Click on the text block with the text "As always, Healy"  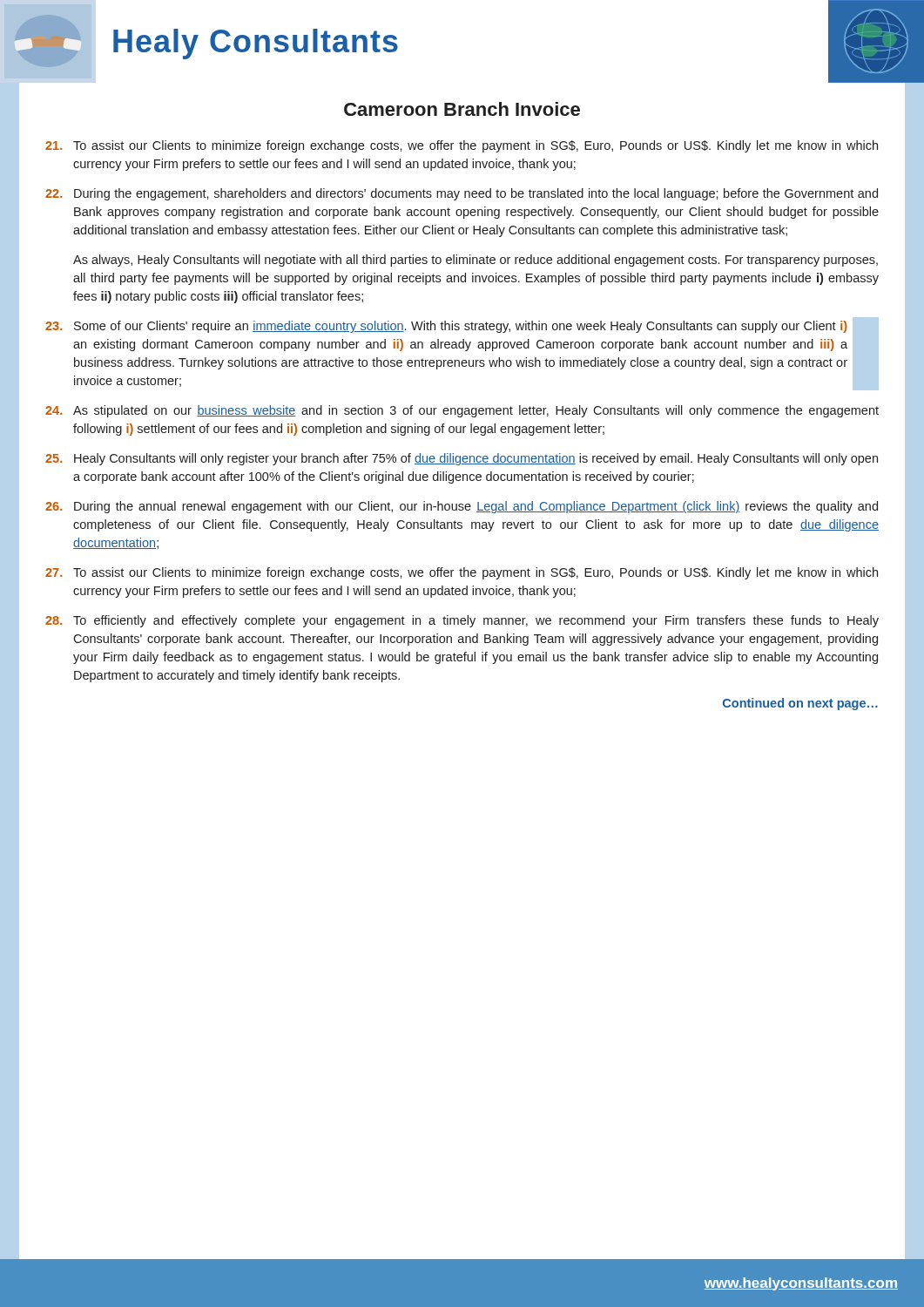pos(476,278)
